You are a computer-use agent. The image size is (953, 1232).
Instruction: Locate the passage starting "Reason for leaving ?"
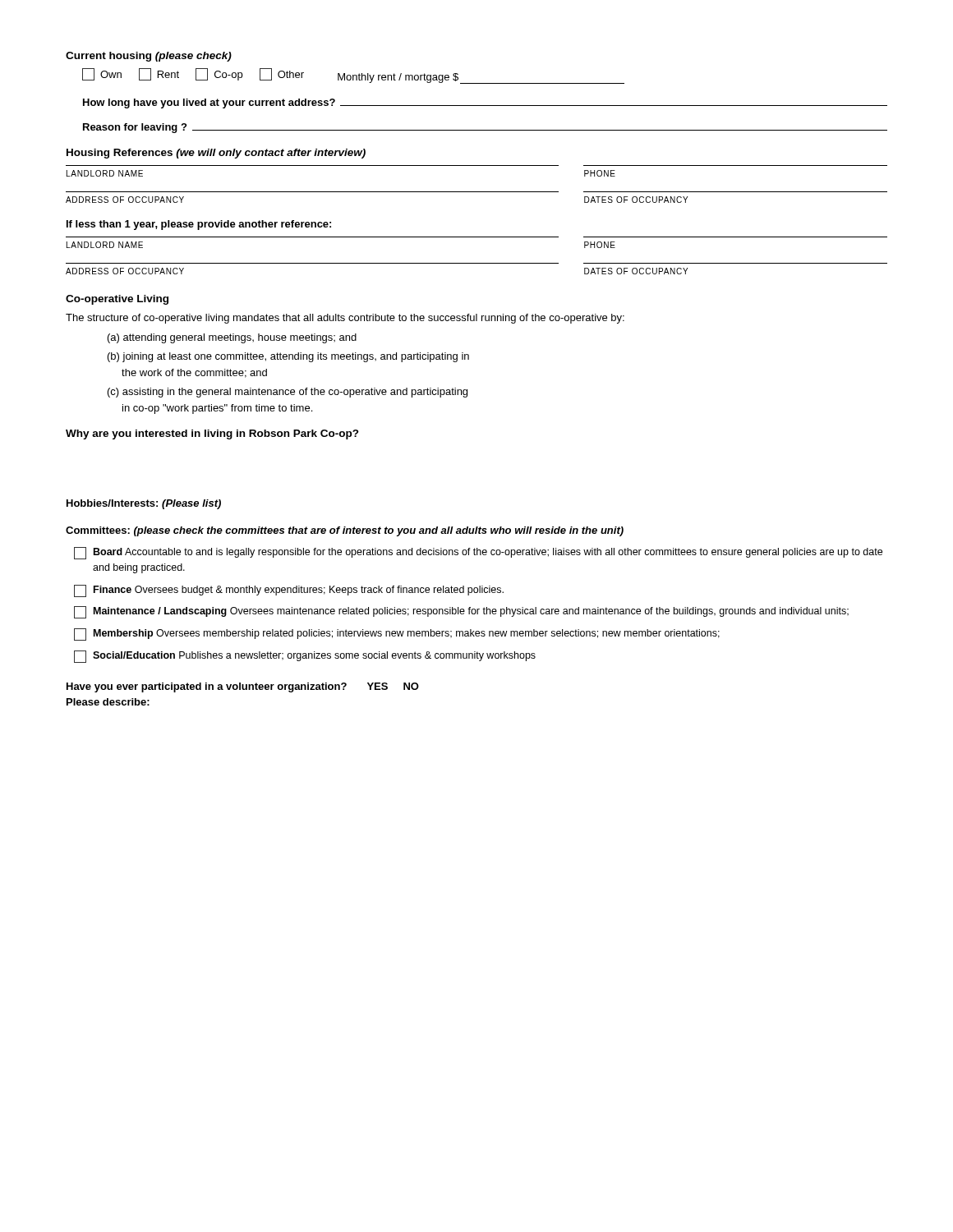485,125
